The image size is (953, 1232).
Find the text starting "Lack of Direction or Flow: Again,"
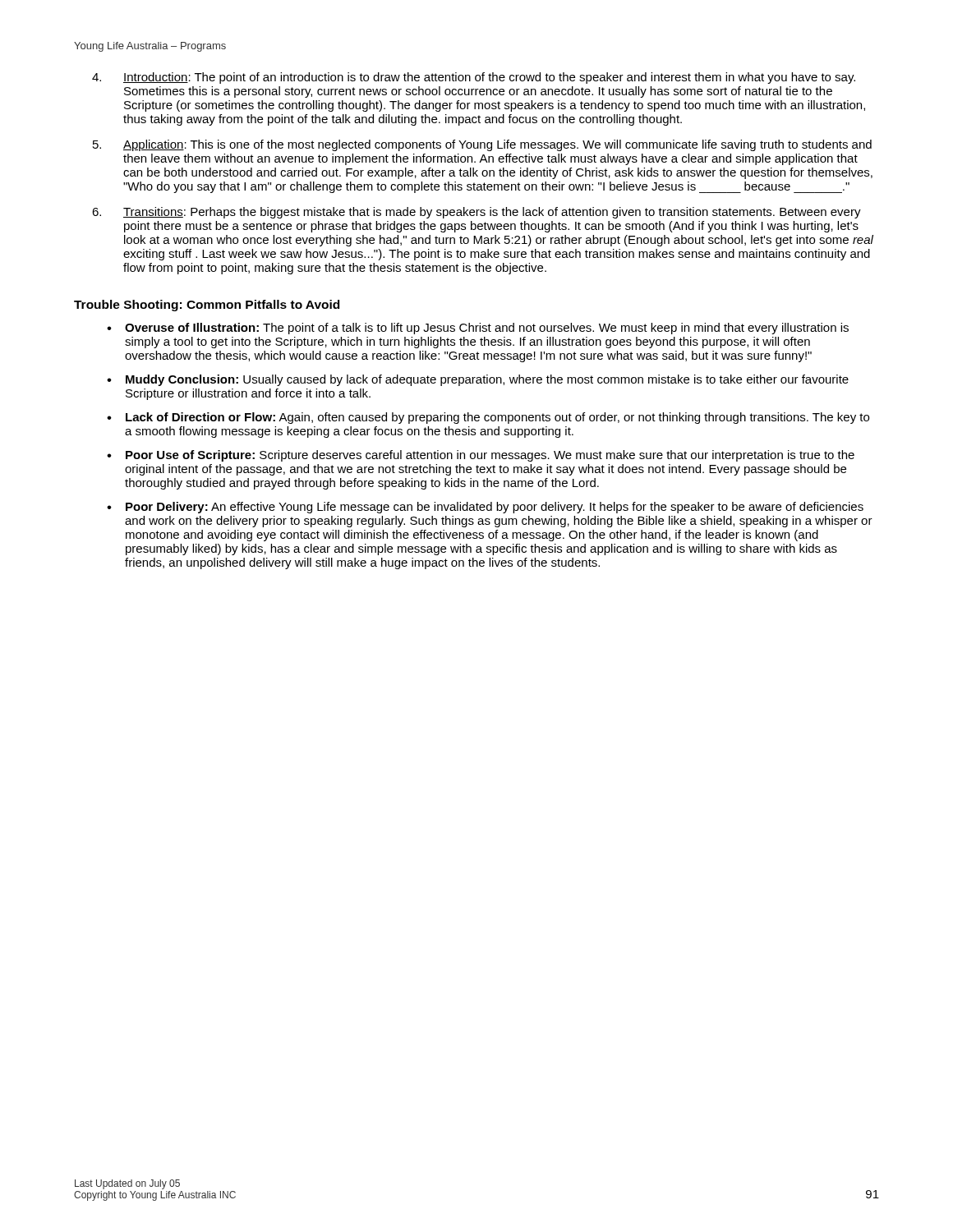pyautogui.click(x=497, y=424)
